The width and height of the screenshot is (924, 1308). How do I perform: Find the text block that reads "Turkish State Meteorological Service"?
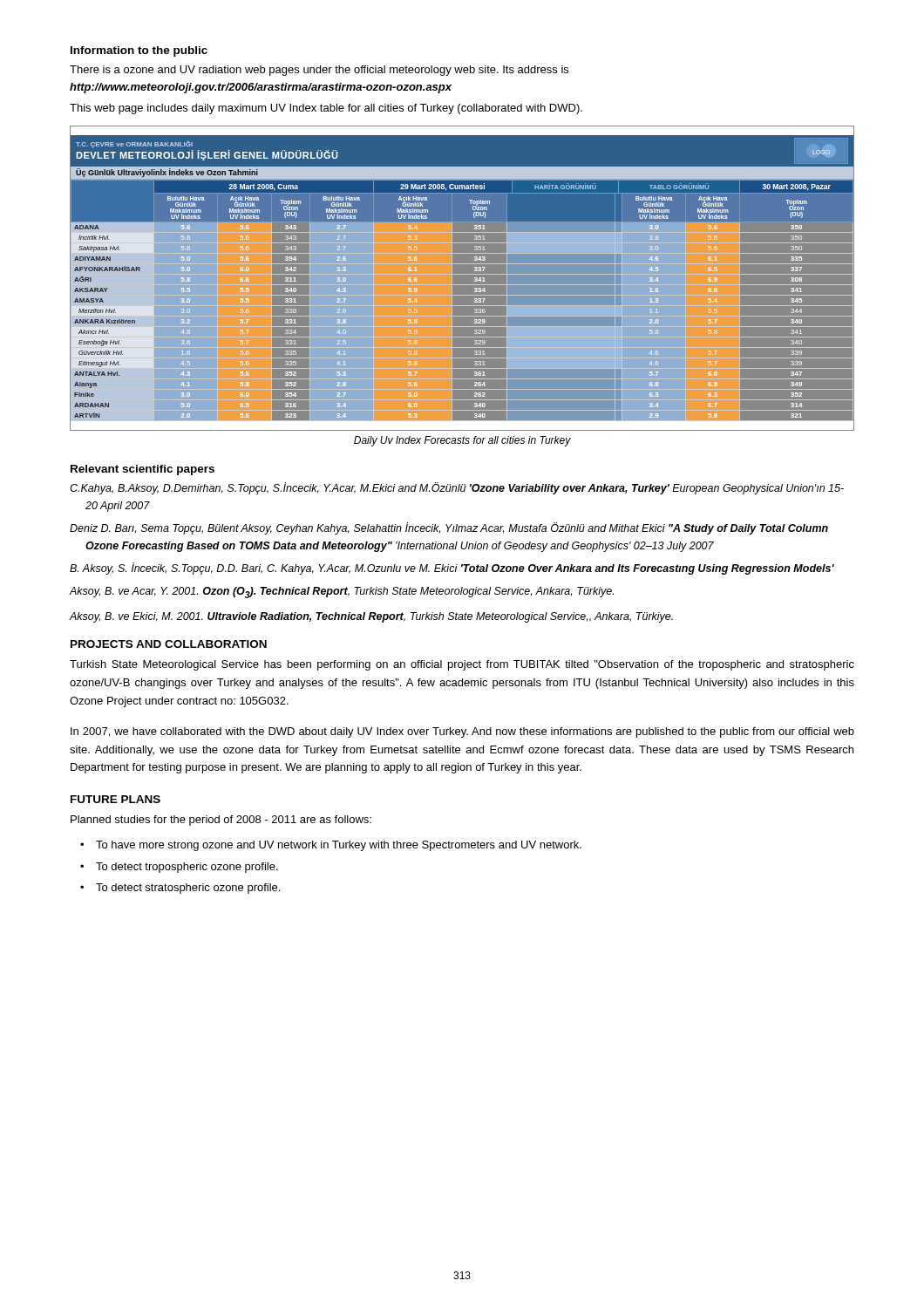[462, 682]
